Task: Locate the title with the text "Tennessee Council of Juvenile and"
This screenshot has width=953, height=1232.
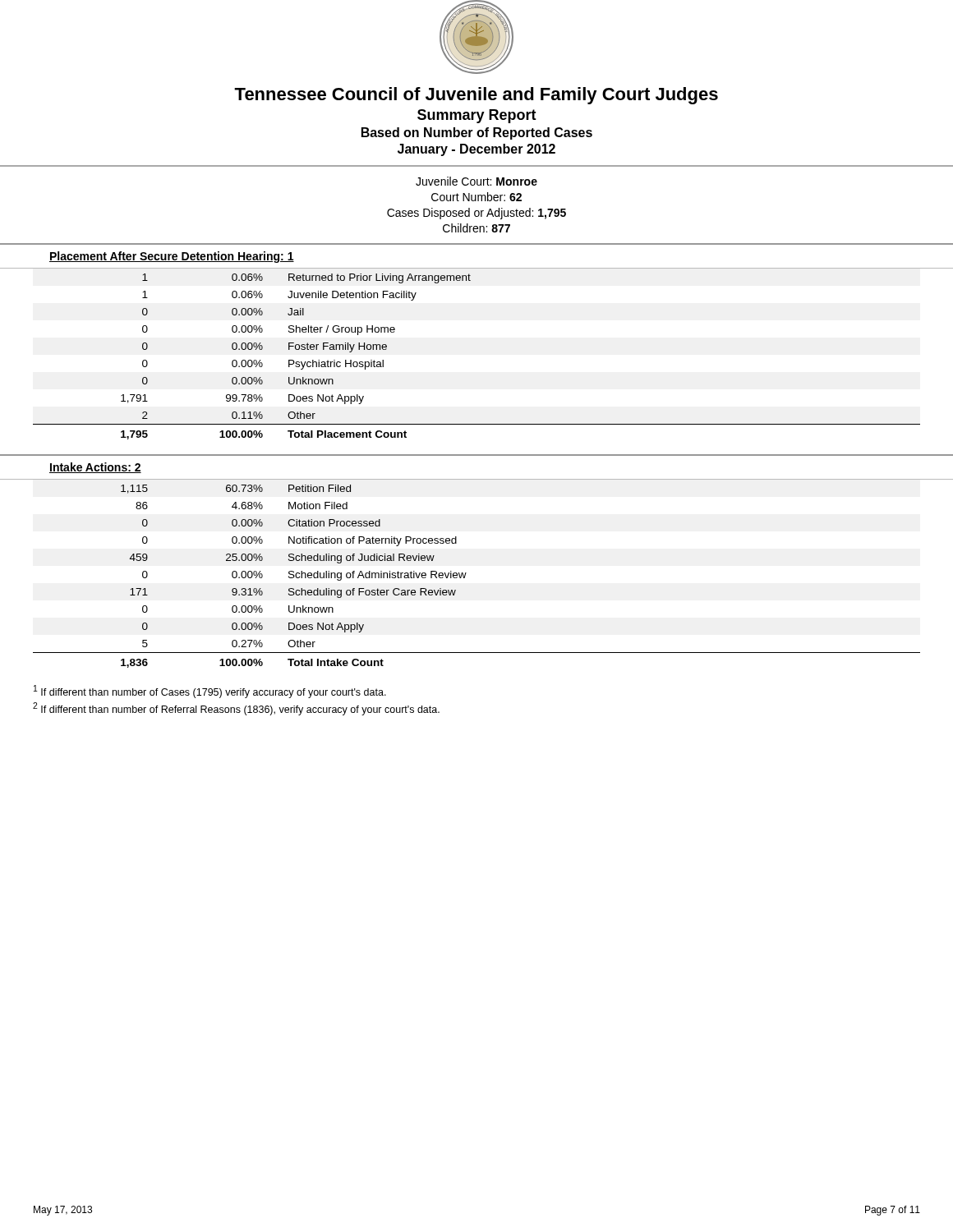Action: coord(476,94)
